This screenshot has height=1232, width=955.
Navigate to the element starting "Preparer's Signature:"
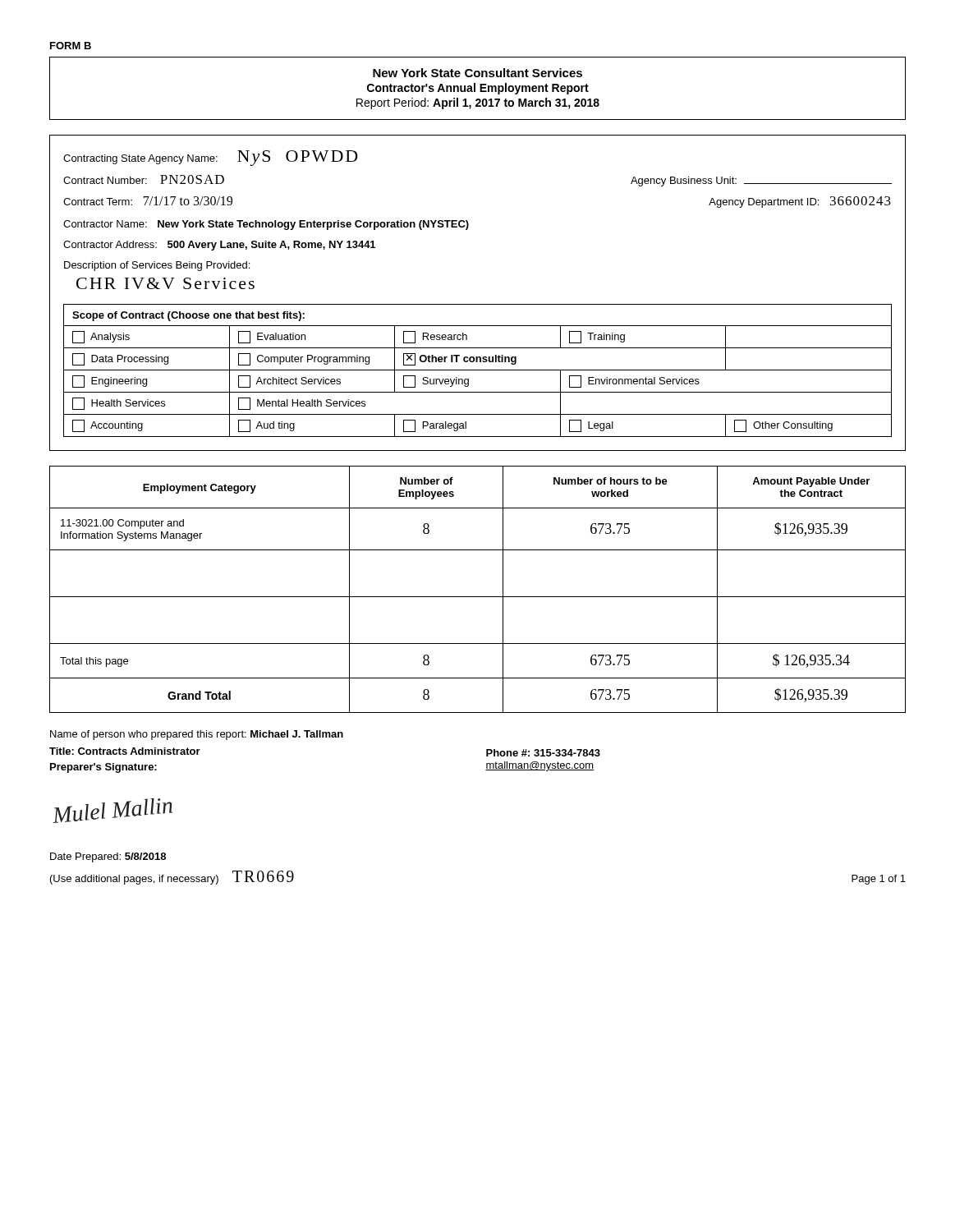tap(103, 767)
